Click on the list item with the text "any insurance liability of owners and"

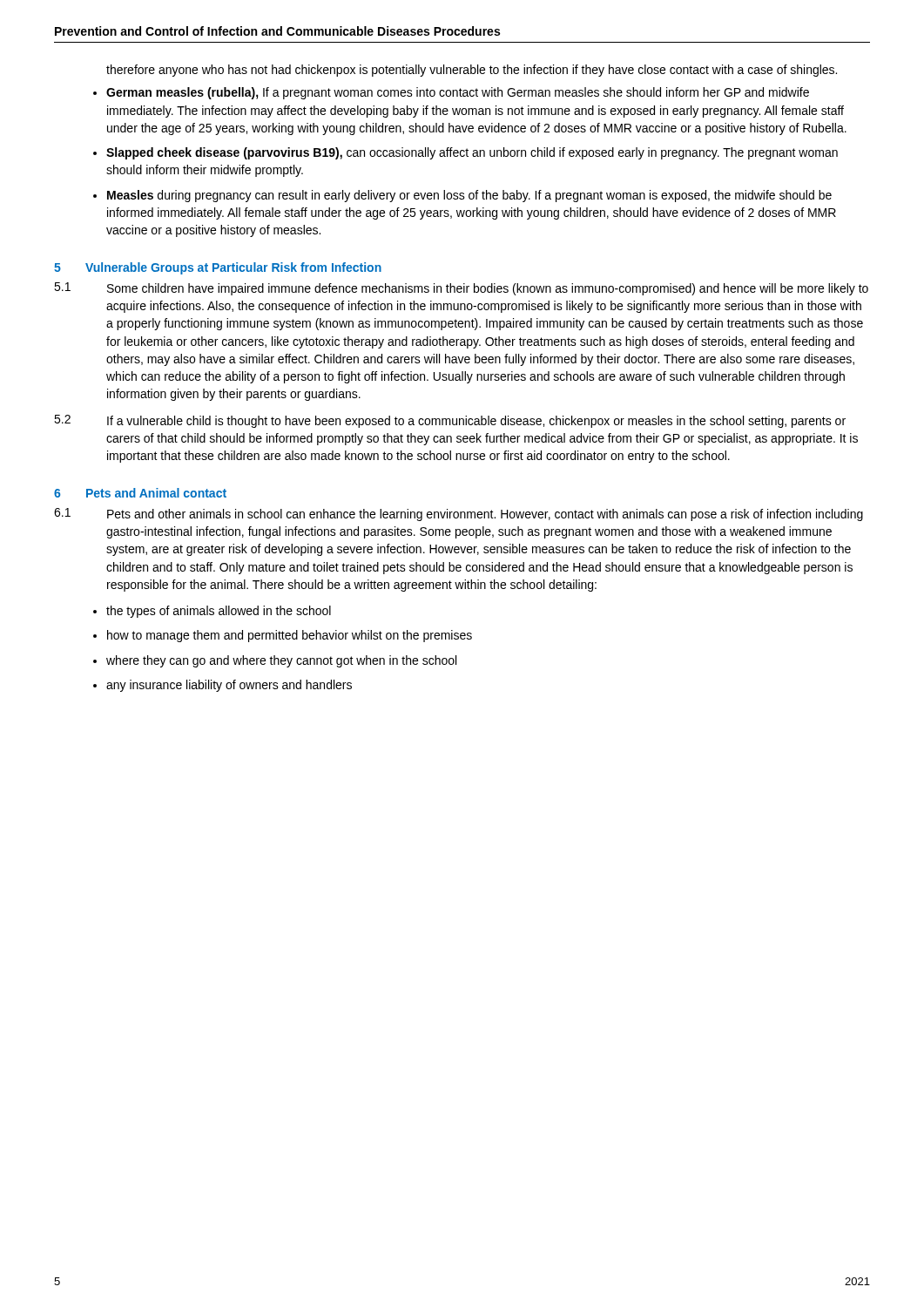(x=229, y=685)
